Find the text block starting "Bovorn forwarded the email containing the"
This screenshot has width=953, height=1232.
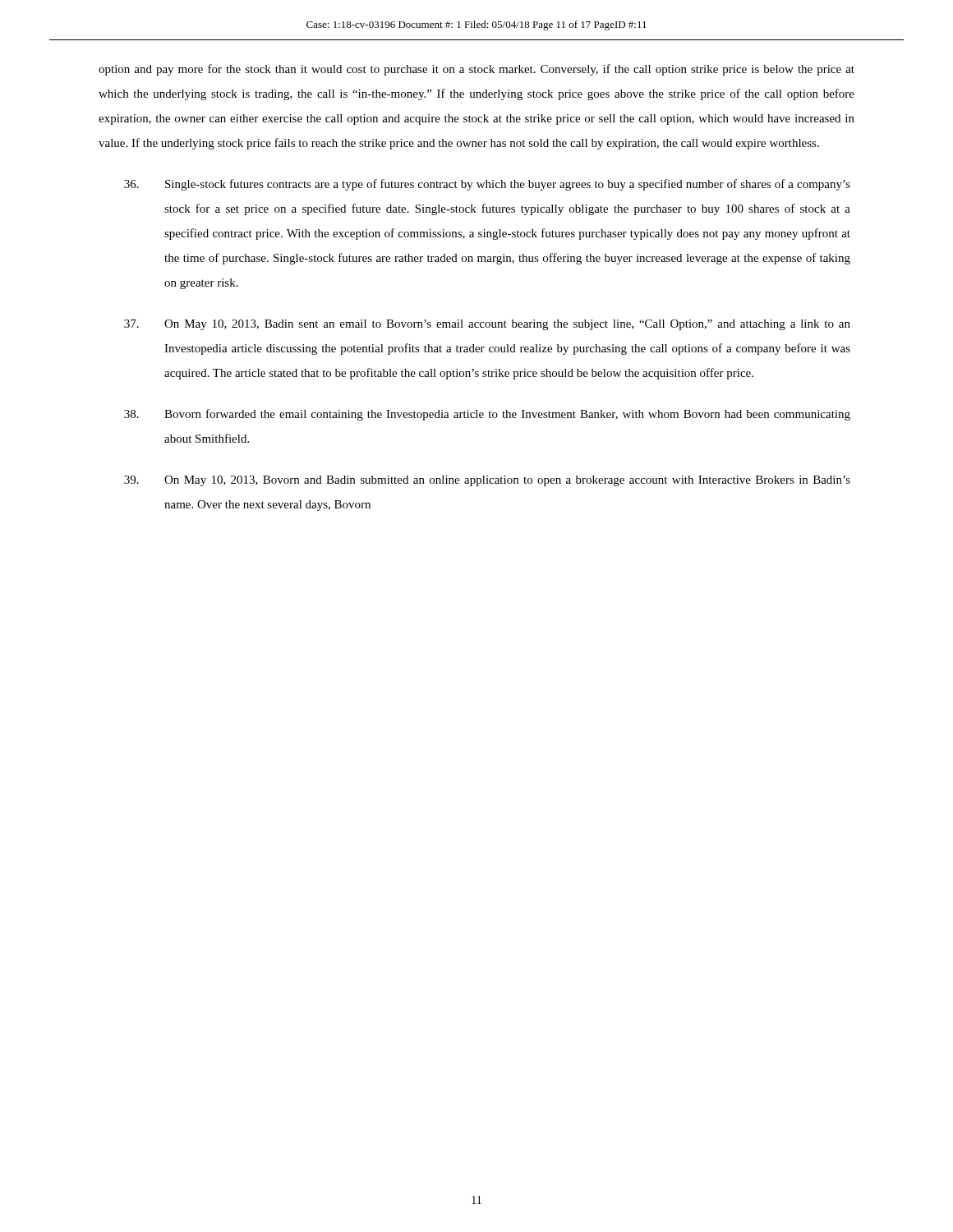[x=474, y=426]
